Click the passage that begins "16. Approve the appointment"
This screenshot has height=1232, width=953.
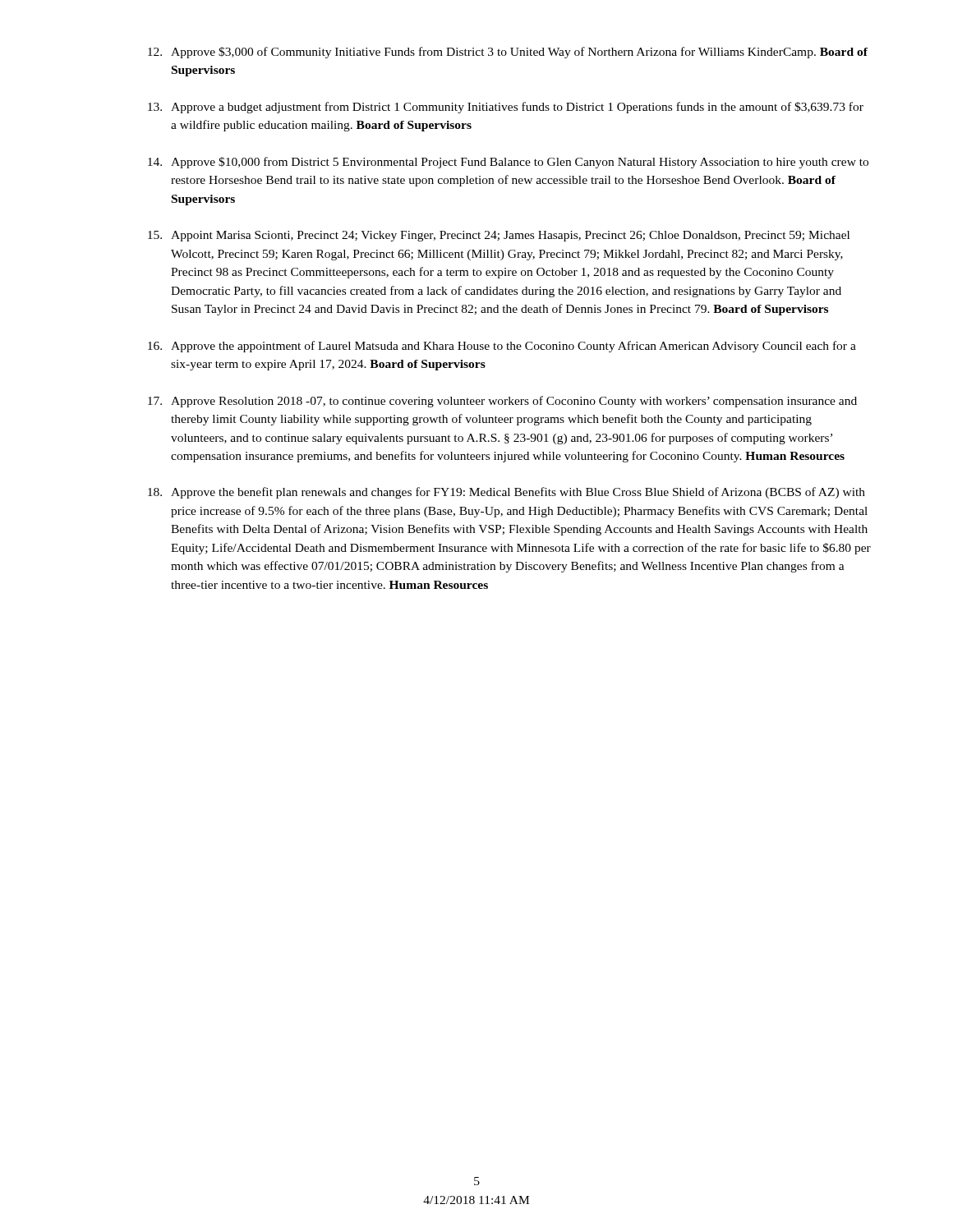click(x=496, y=355)
